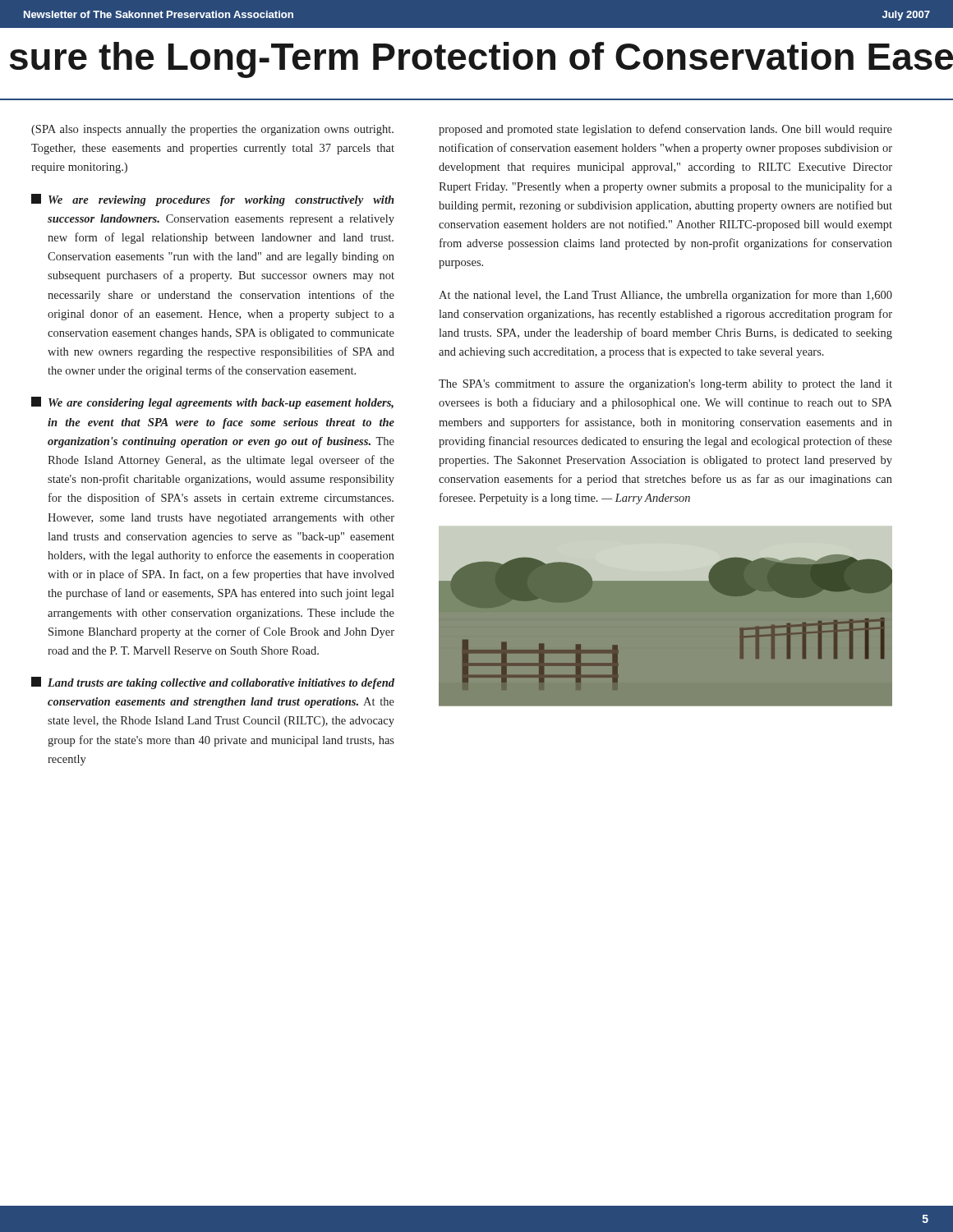
Task: Find the list item with the text "We are considering legal agreements"
Action: click(213, 527)
